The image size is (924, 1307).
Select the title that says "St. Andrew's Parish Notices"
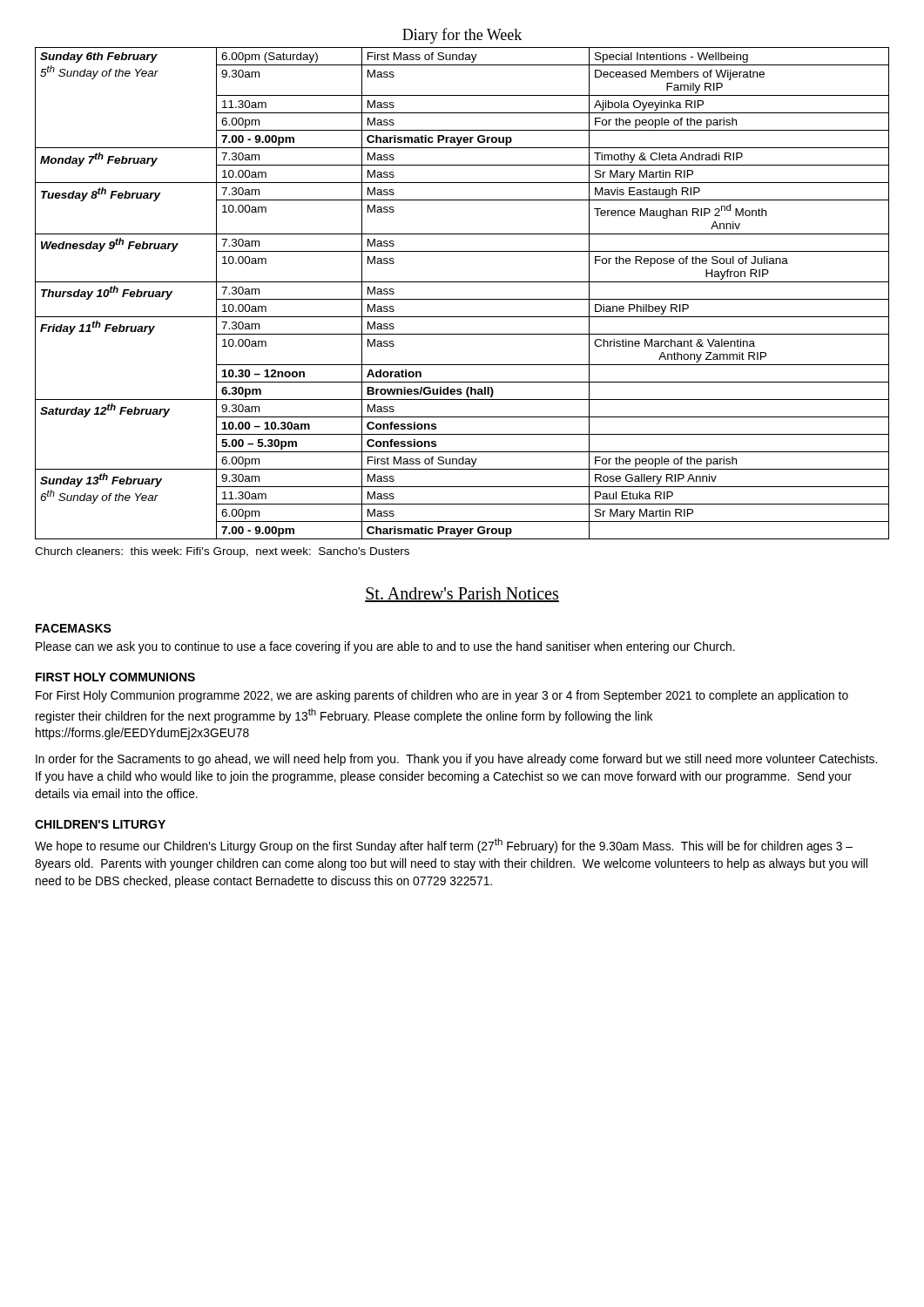[462, 593]
